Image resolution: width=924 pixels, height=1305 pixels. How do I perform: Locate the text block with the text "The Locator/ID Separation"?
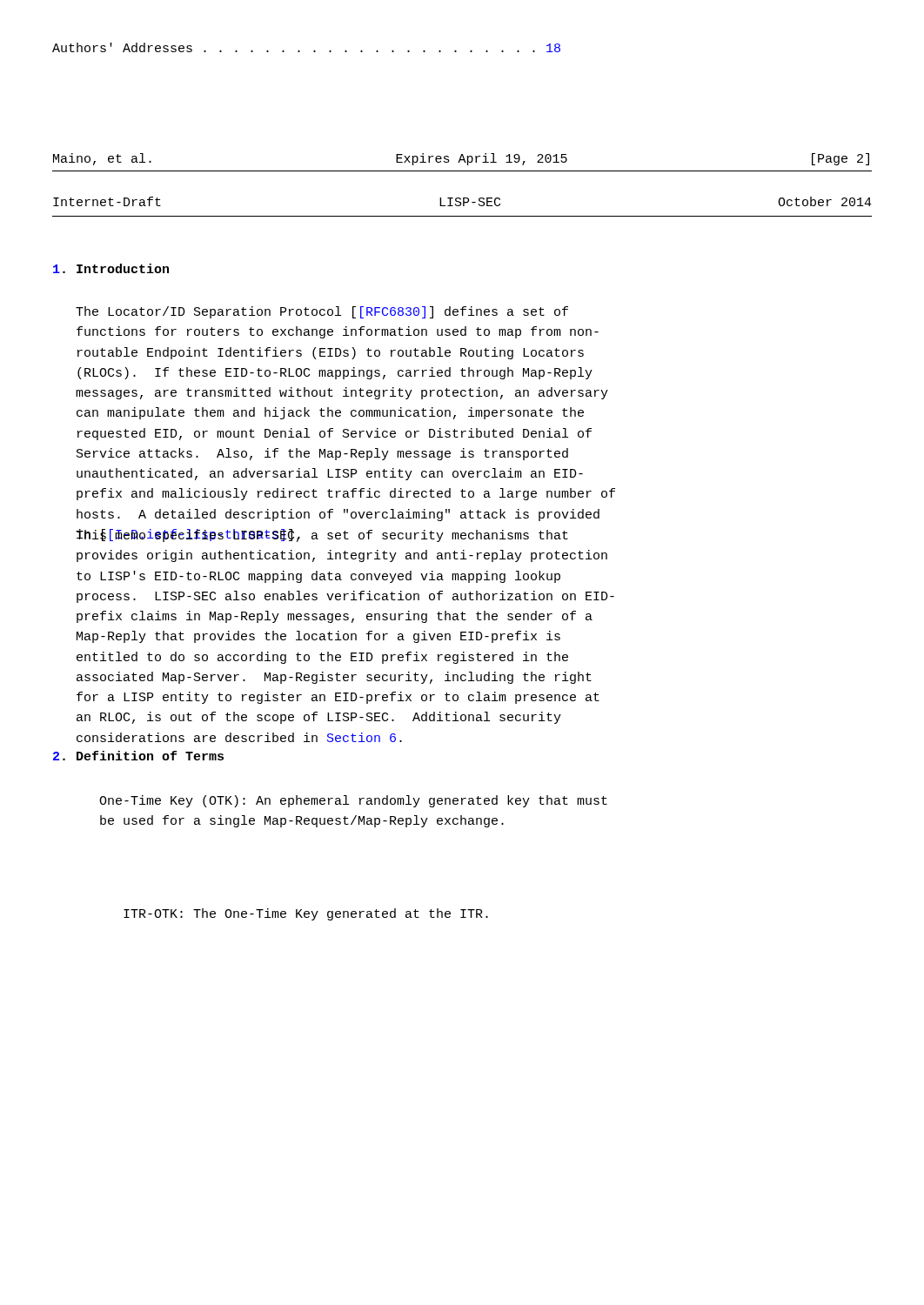(x=334, y=424)
